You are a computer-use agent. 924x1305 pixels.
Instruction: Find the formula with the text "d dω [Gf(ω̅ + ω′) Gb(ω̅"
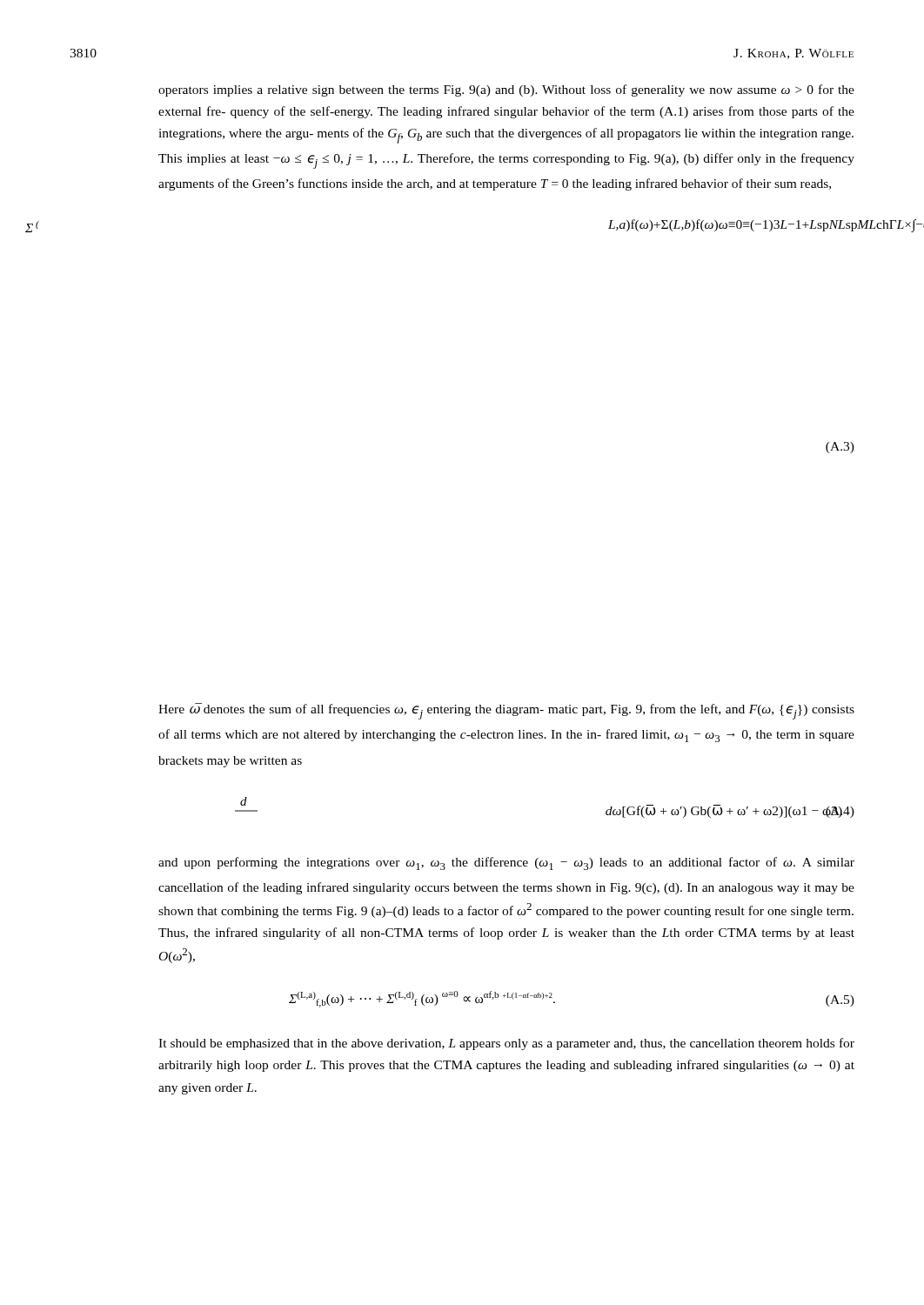click(246, 805)
